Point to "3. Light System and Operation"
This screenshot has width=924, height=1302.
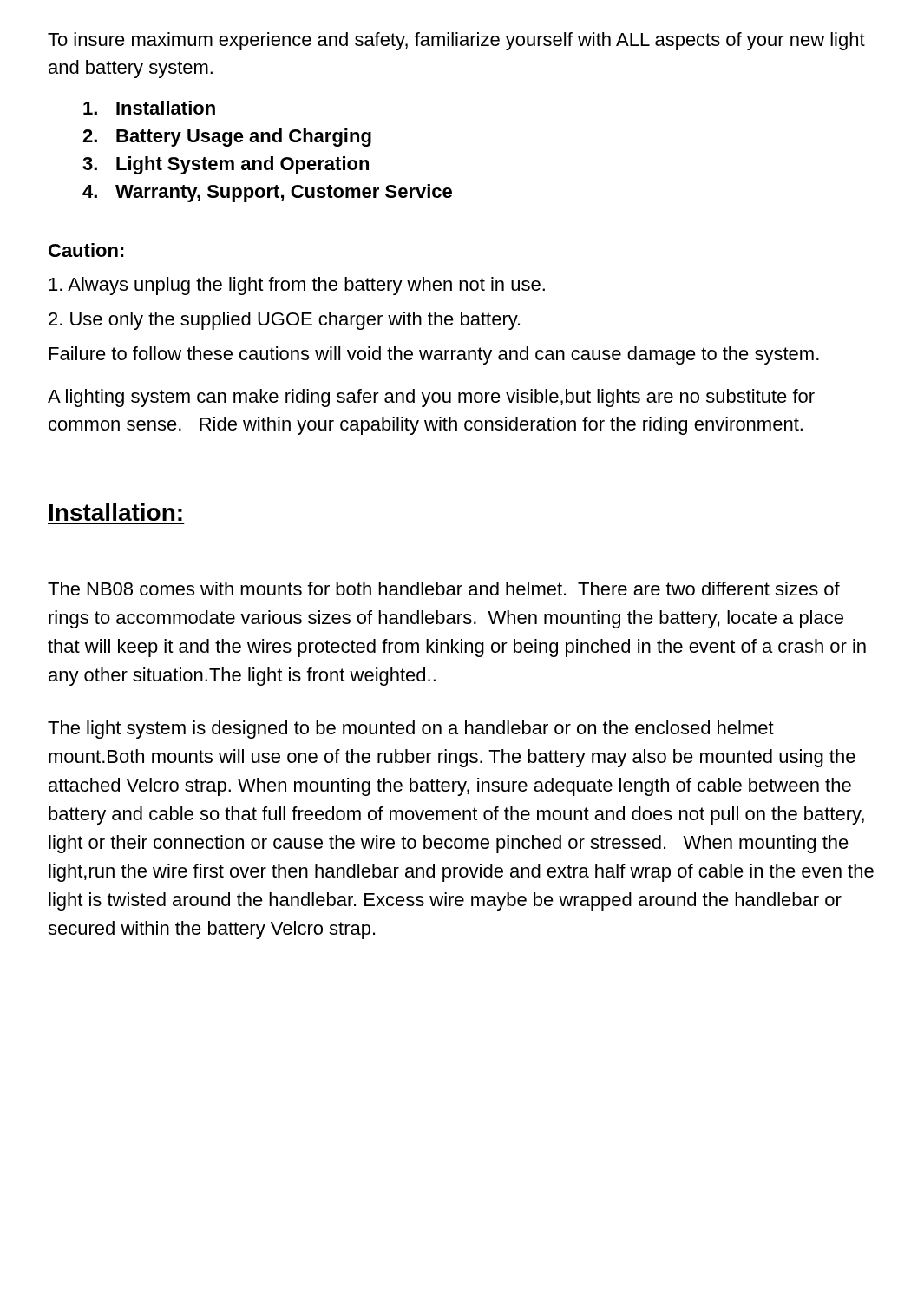tap(226, 164)
